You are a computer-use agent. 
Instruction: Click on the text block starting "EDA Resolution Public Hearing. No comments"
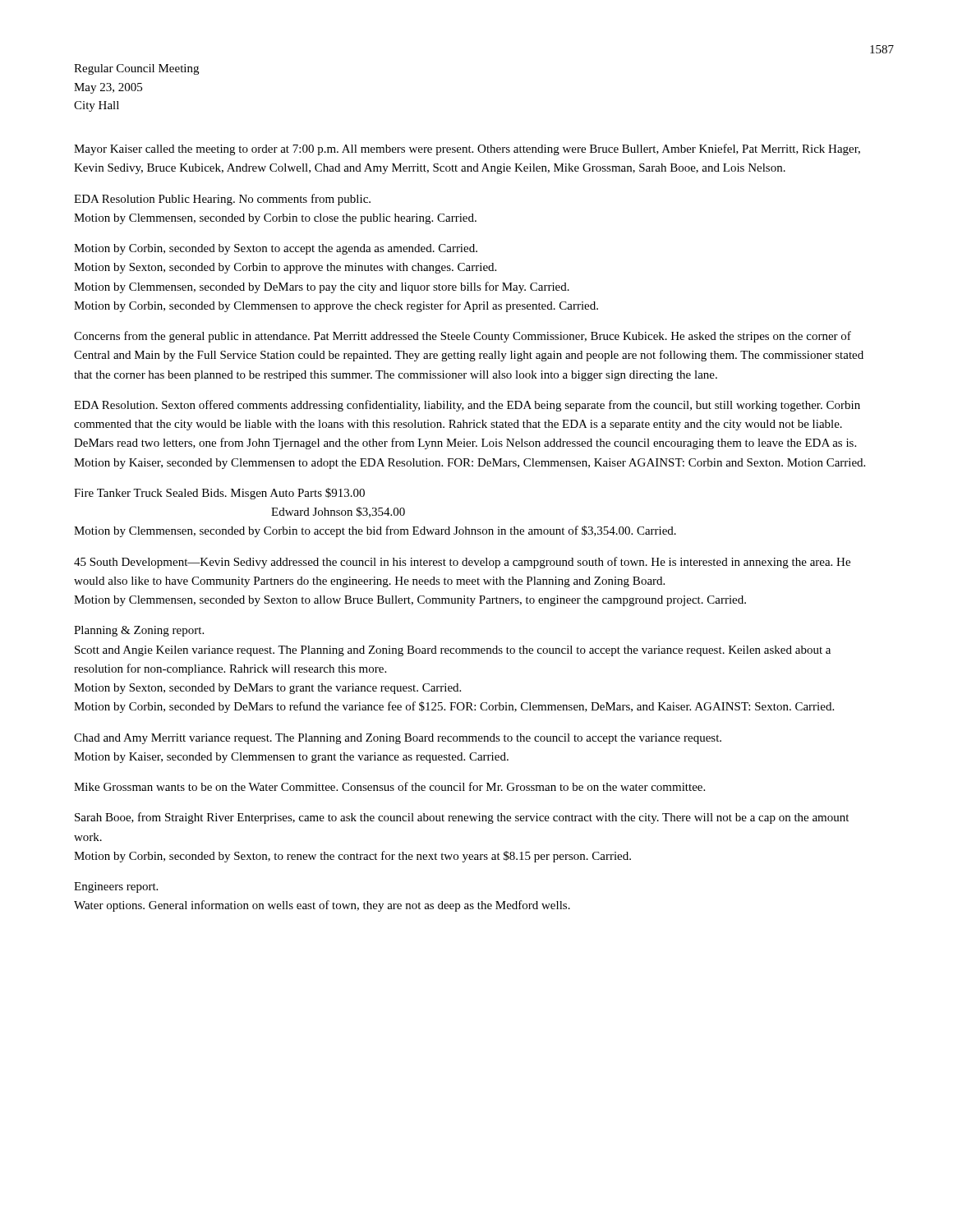point(276,208)
